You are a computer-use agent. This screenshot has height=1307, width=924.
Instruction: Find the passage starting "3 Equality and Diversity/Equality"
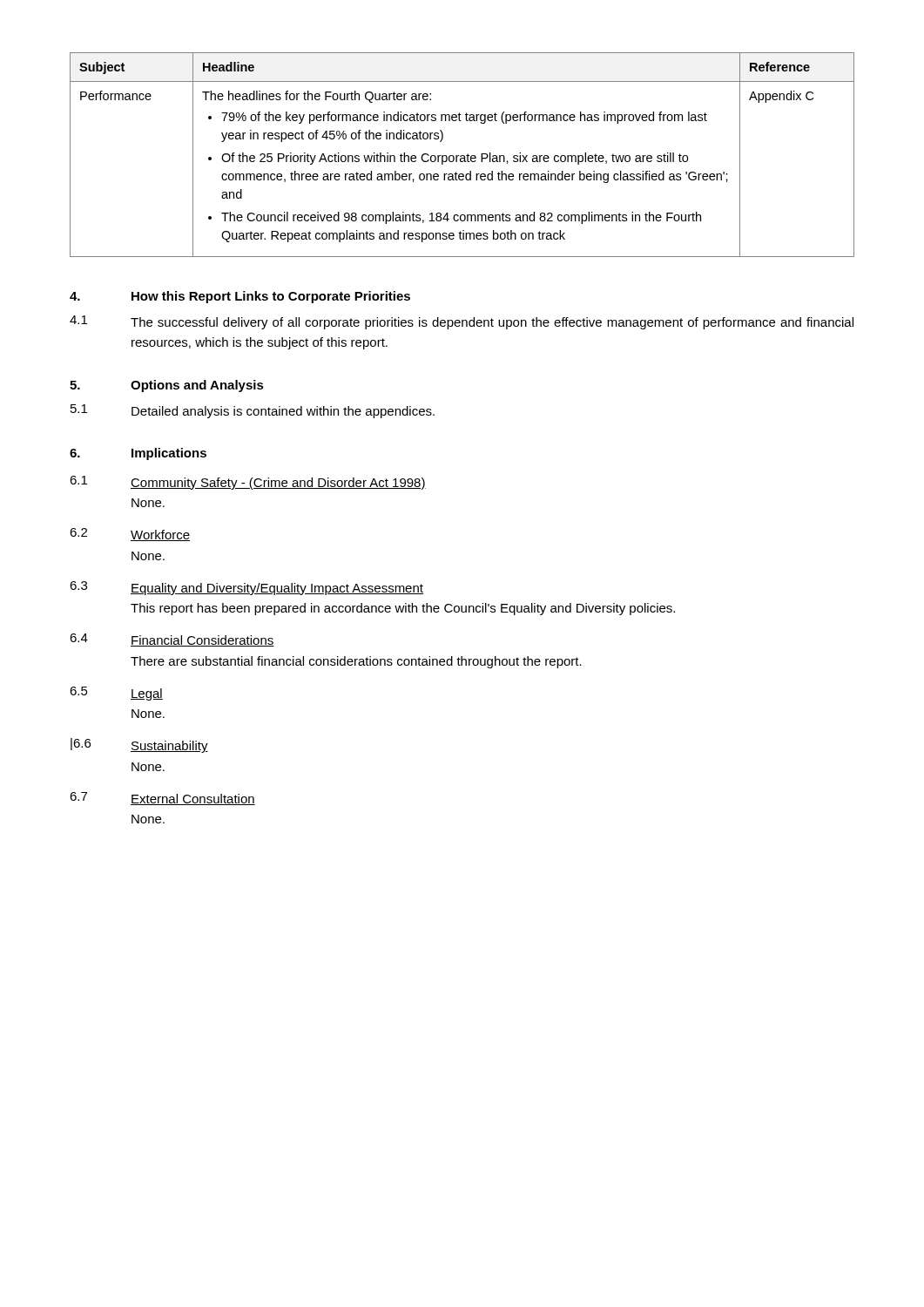pos(373,598)
